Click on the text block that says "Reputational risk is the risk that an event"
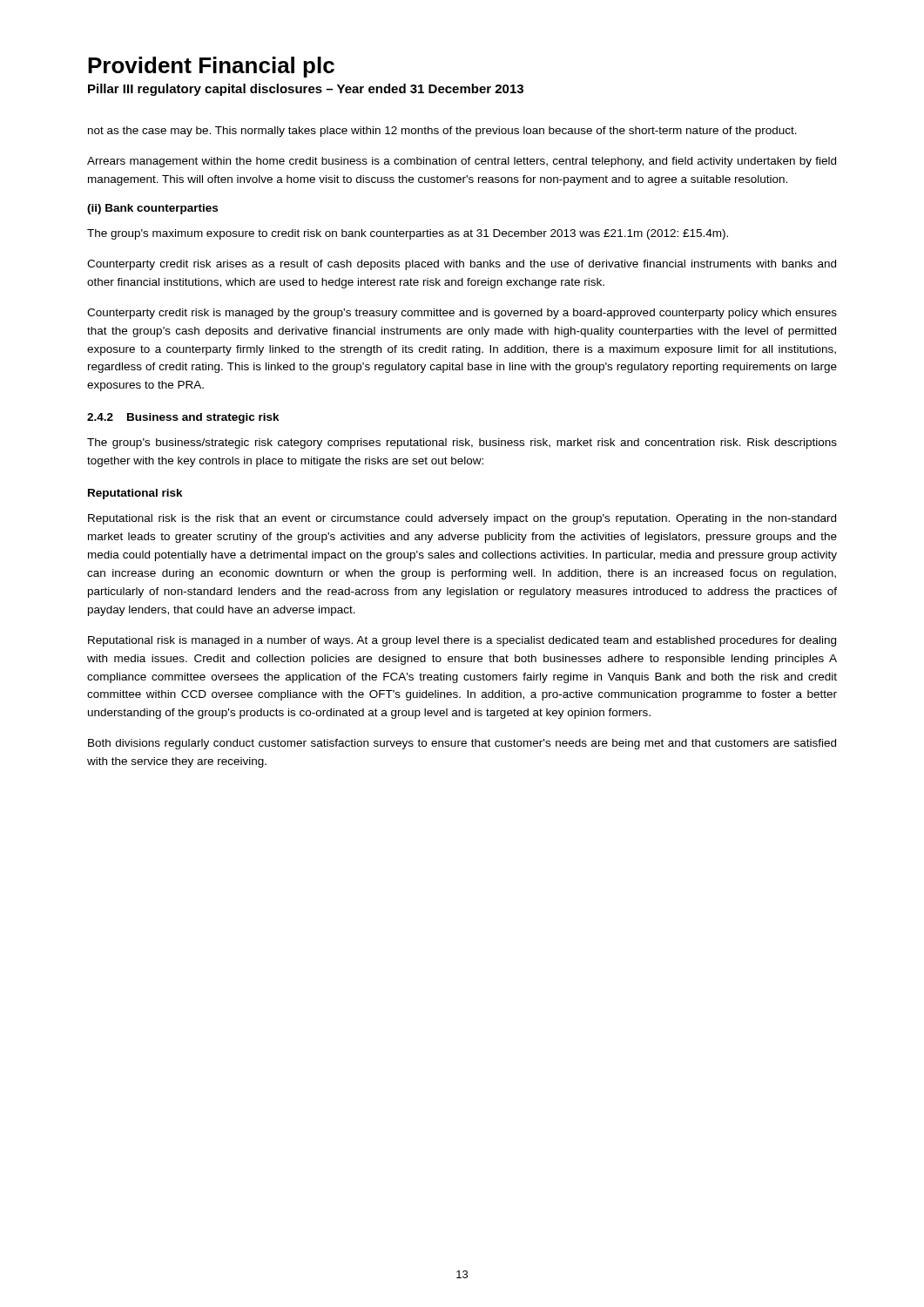Screen dimensions: 1307x924 (x=462, y=564)
